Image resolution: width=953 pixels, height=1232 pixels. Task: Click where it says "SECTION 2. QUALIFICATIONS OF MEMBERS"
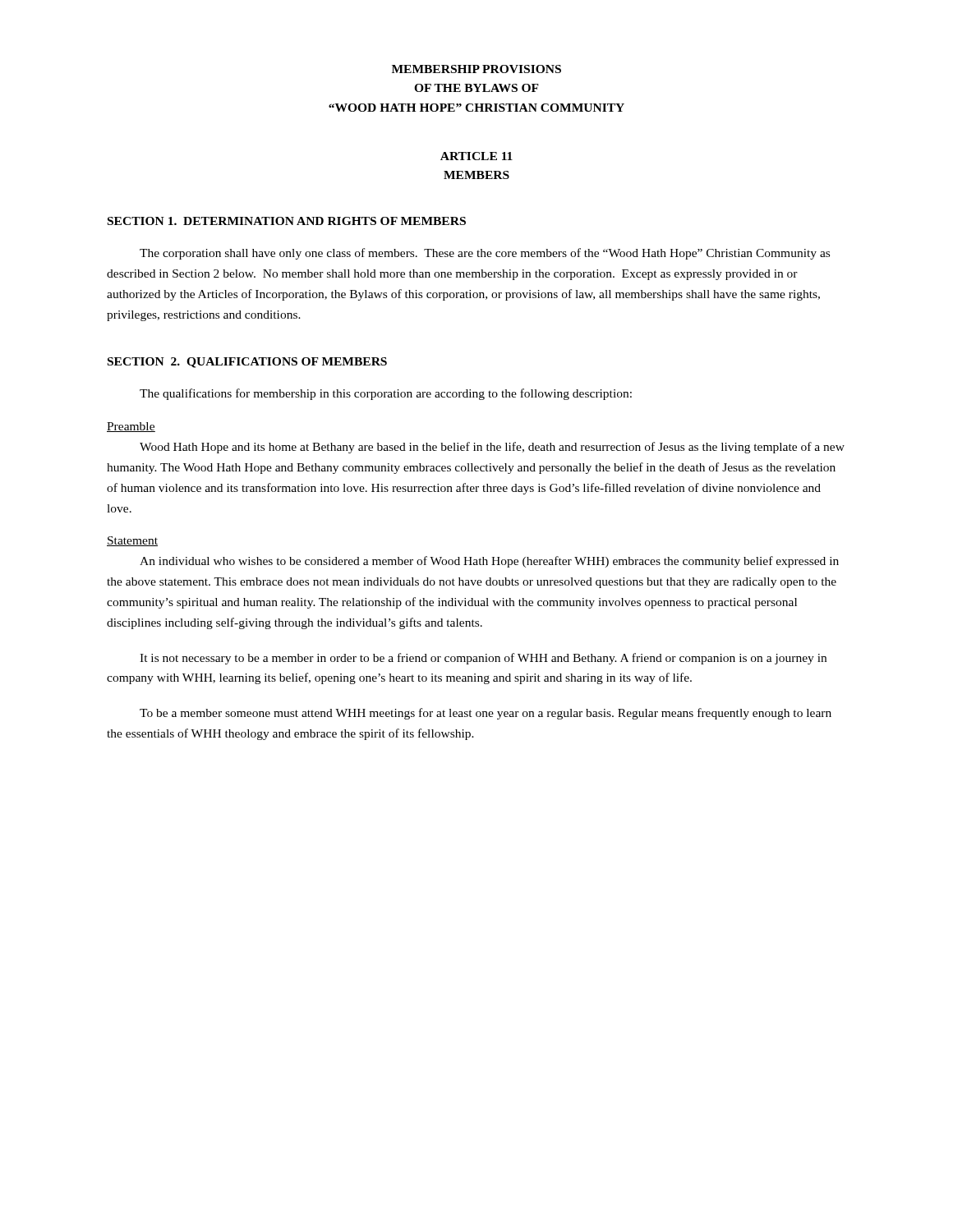(247, 361)
